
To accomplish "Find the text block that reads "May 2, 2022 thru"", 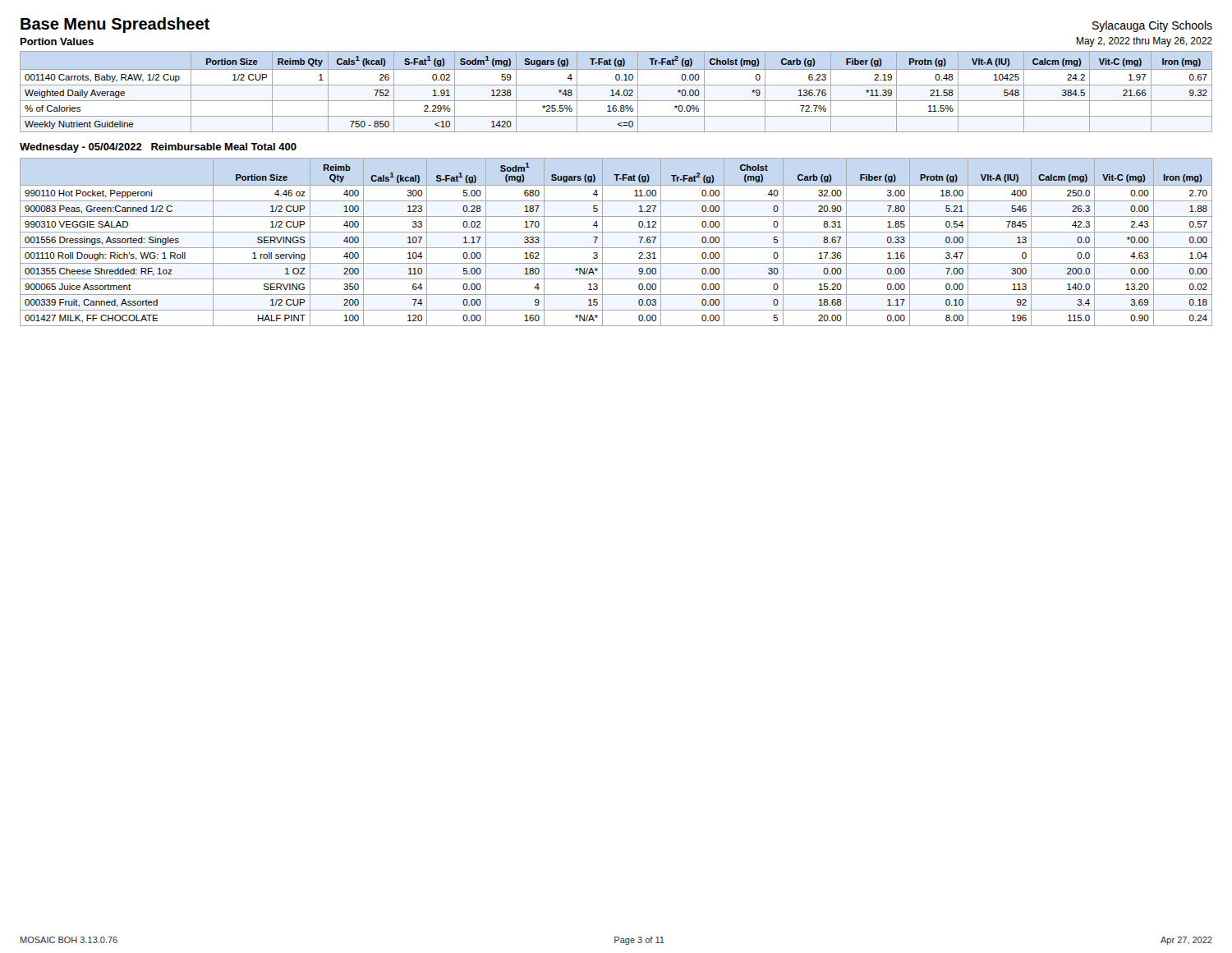I will (1144, 41).
